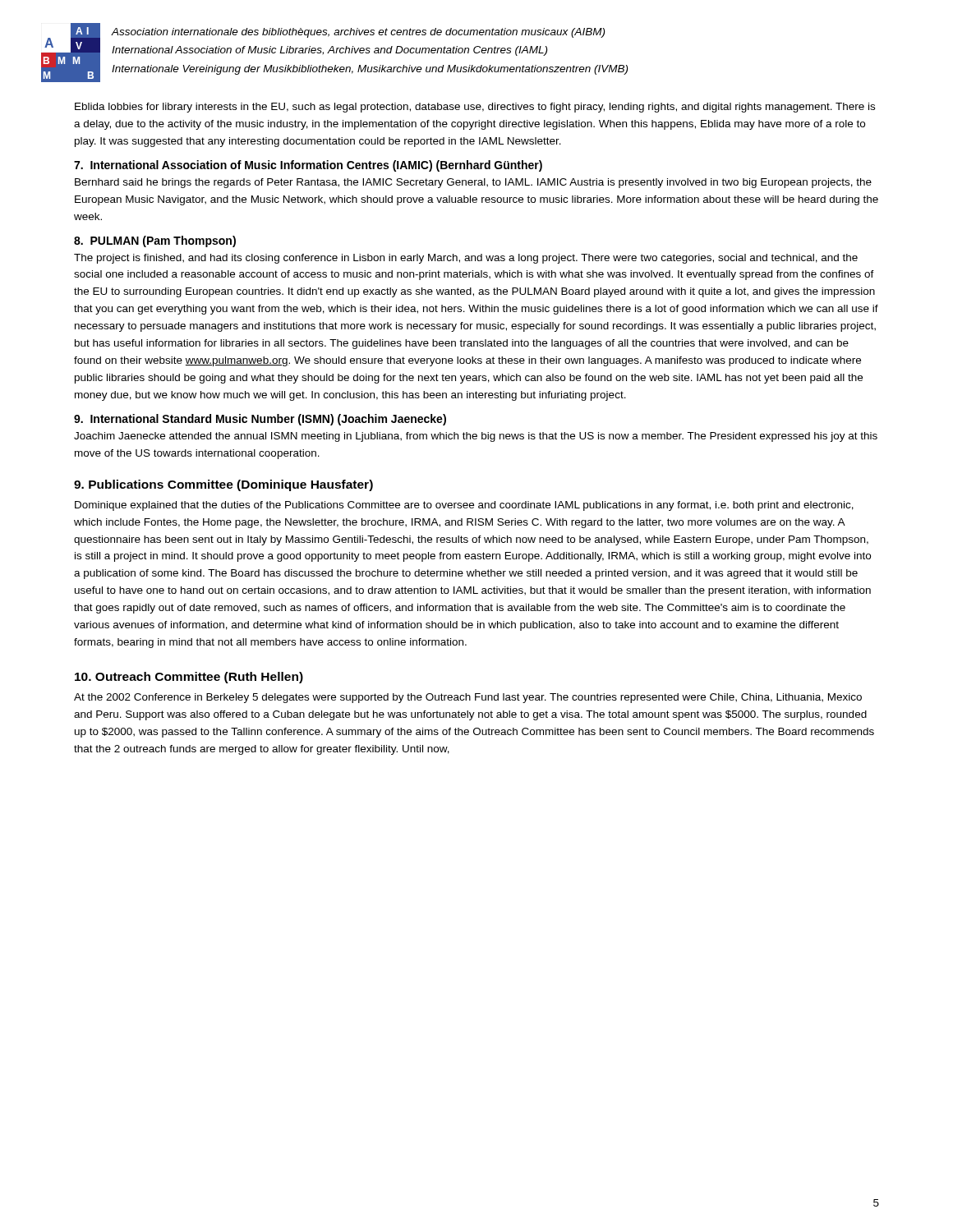Screen dimensions: 1232x953
Task: Click on the region starting "Dominique explained that the duties of the"
Action: tap(473, 573)
